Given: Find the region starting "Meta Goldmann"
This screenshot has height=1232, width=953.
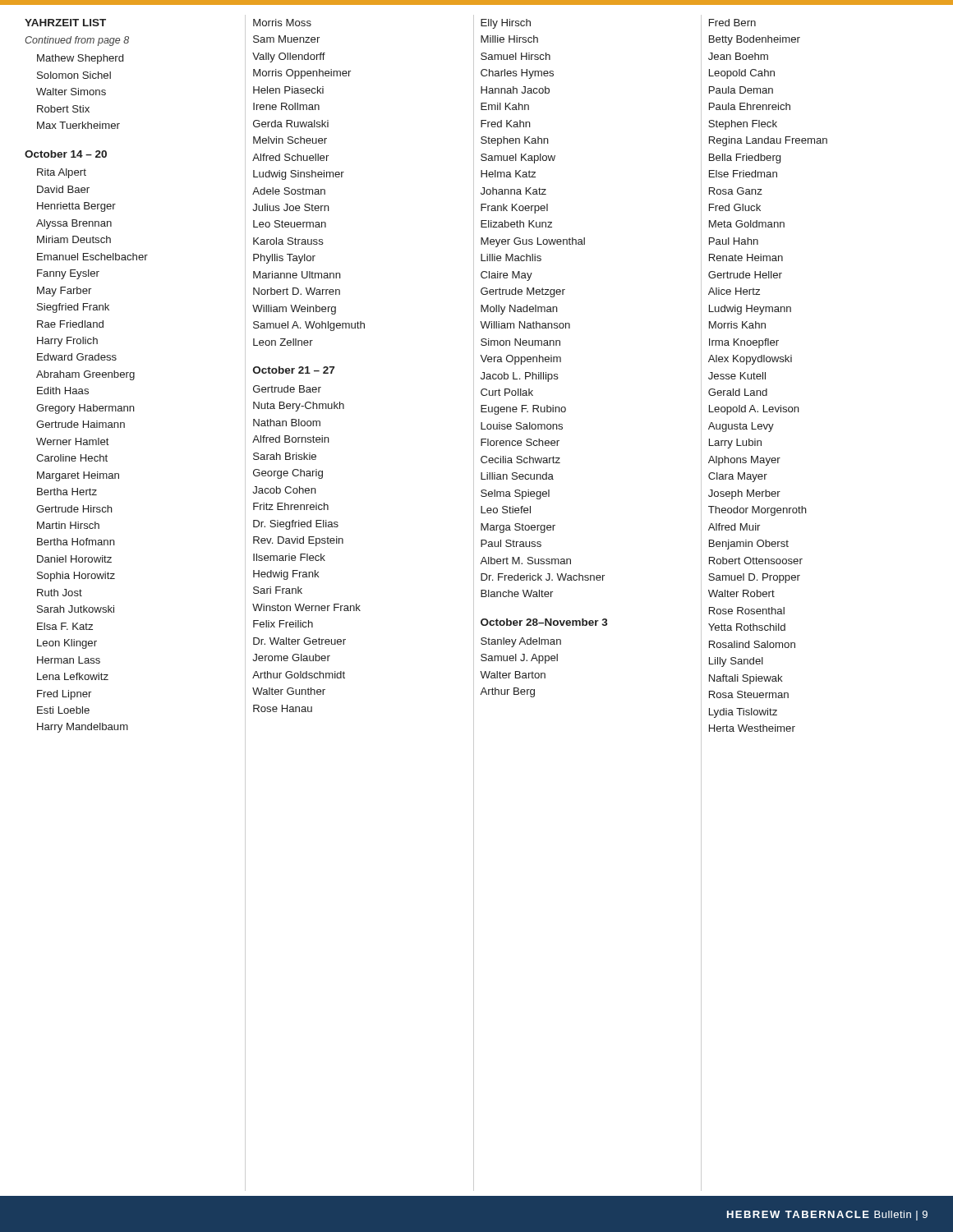Looking at the screenshot, I should click(747, 224).
